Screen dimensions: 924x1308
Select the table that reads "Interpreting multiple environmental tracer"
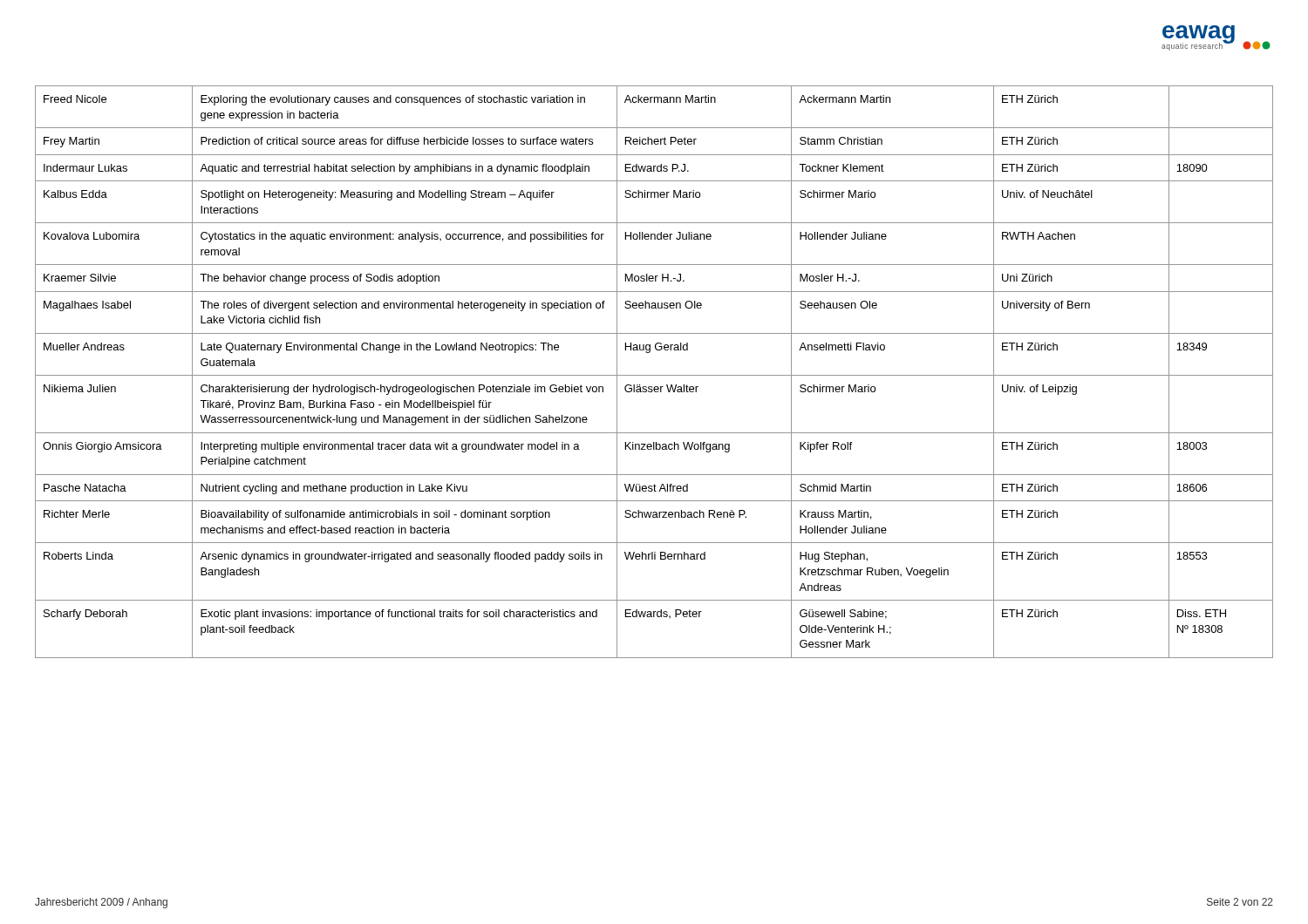[x=654, y=372]
